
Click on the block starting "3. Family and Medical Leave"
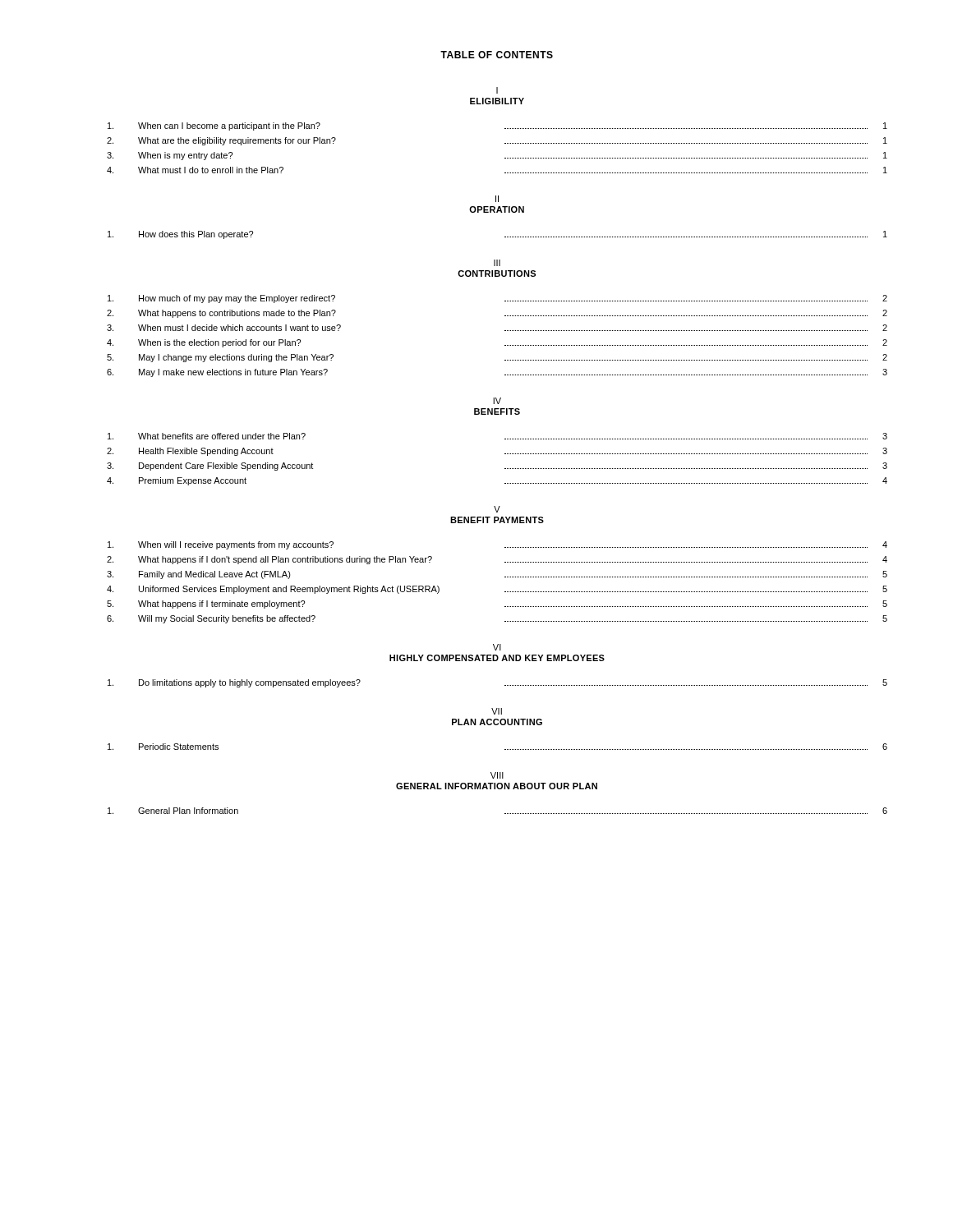(x=497, y=574)
